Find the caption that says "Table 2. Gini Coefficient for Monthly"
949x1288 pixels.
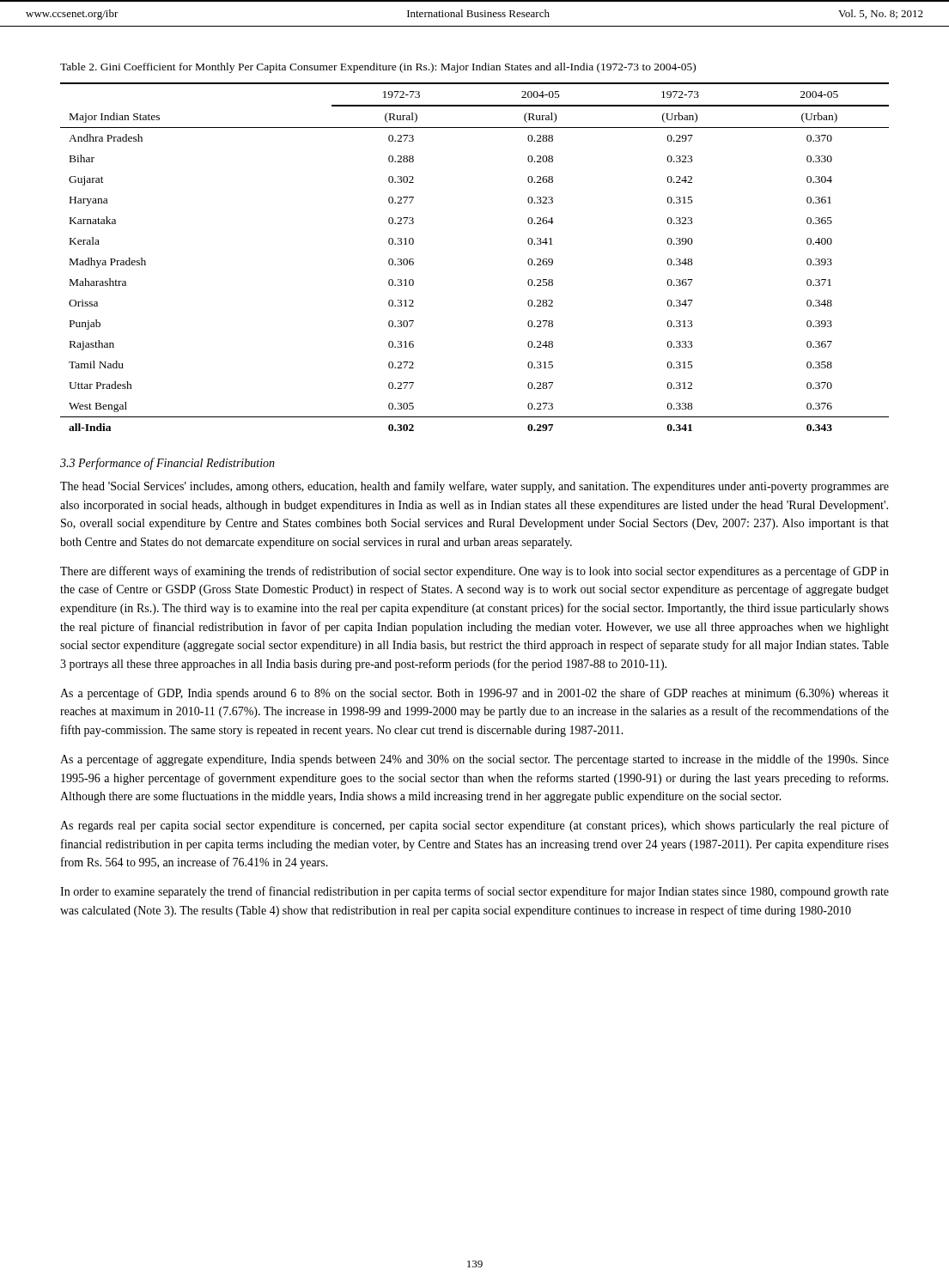(x=378, y=67)
